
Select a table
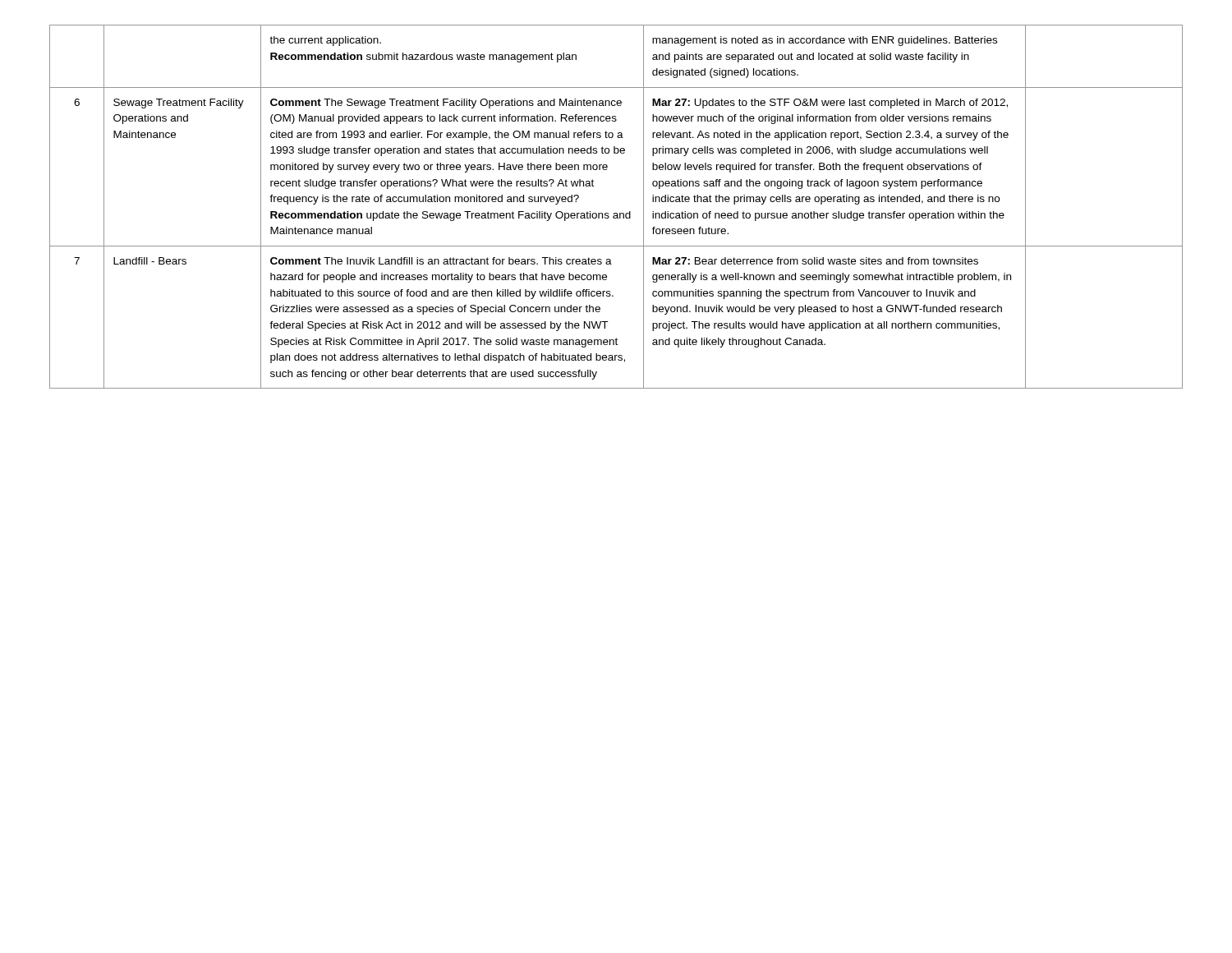(x=616, y=207)
